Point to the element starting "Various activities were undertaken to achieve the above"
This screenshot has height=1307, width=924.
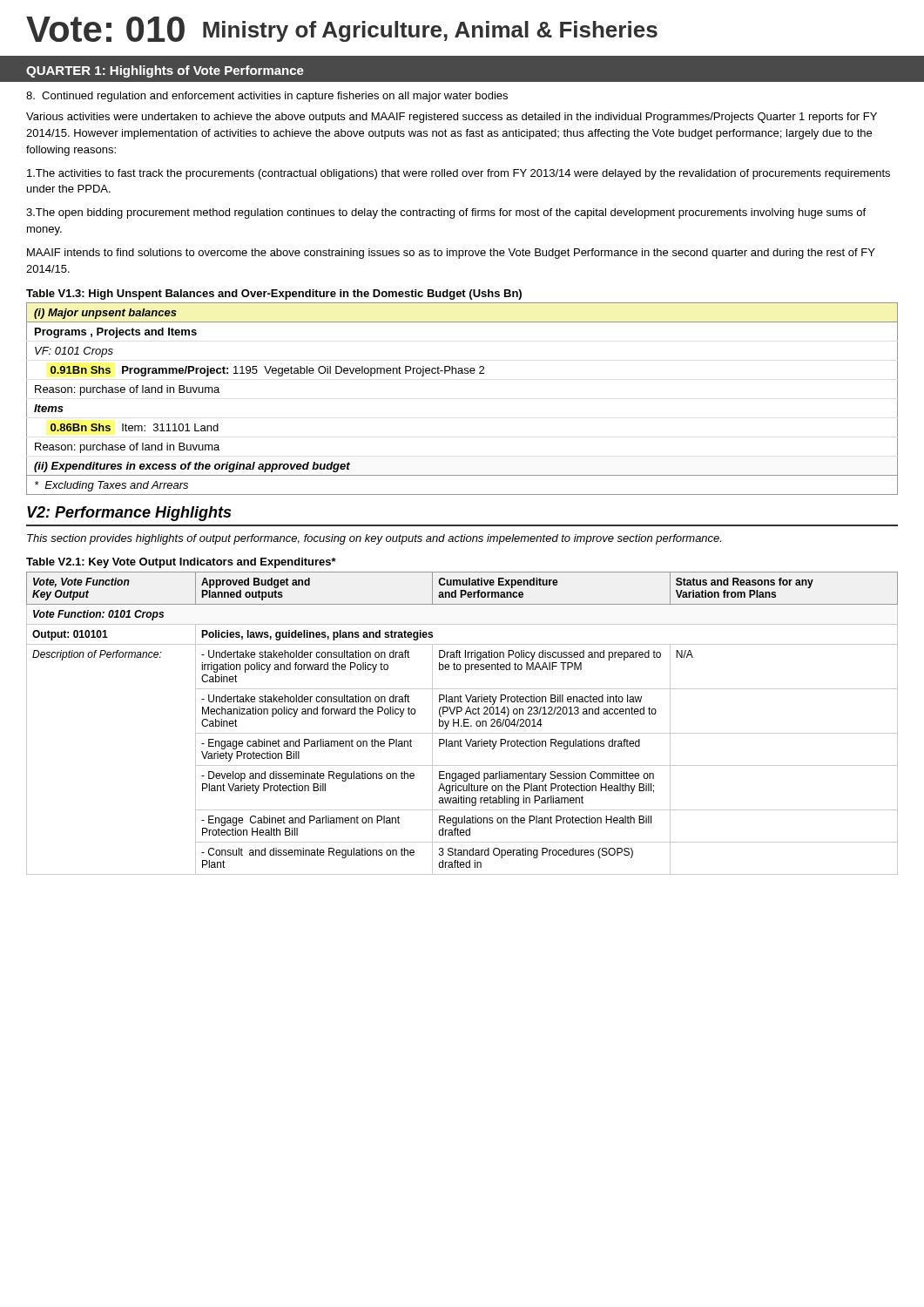pos(452,133)
